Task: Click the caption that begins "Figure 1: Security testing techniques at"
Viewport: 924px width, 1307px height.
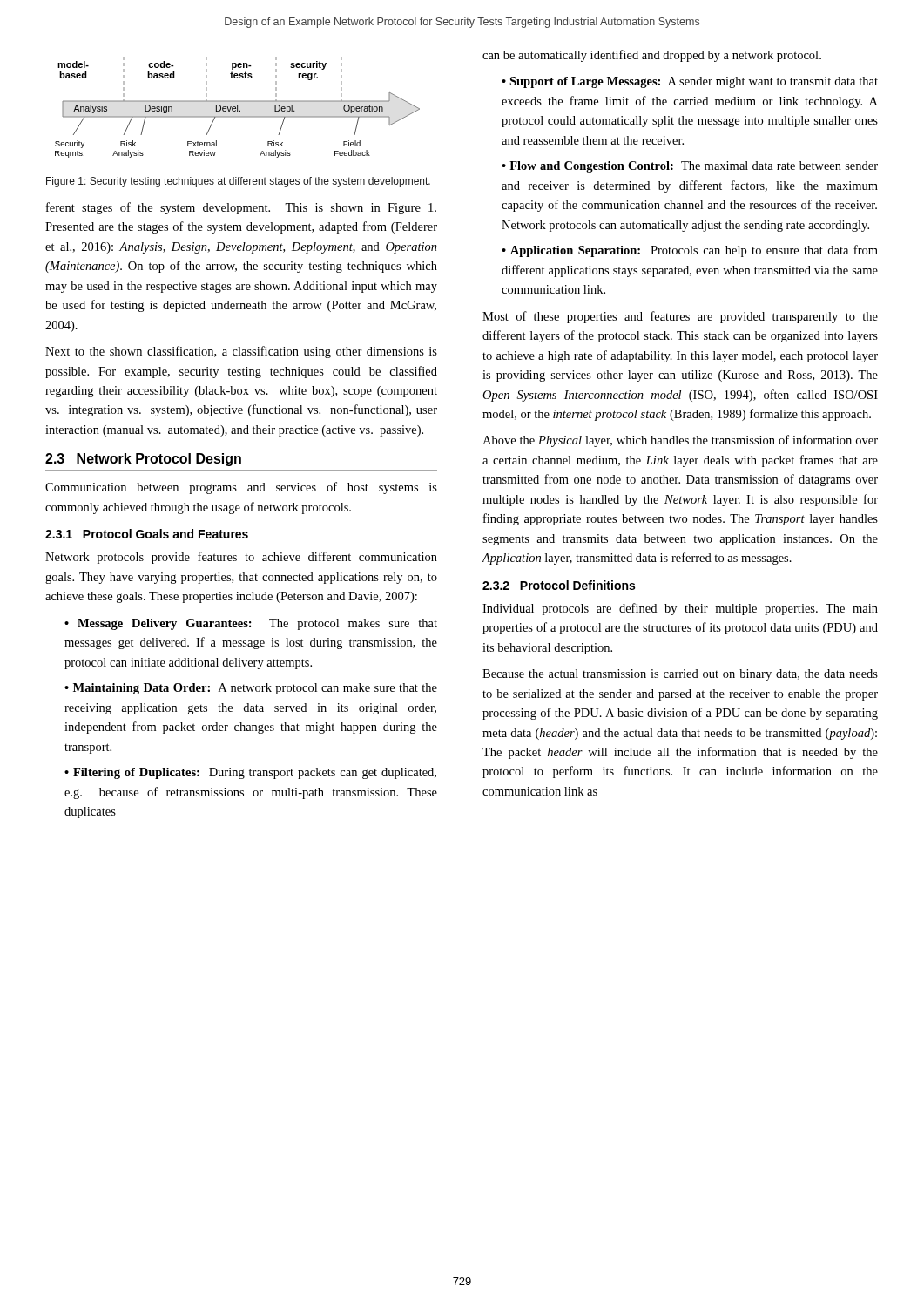Action: click(238, 181)
